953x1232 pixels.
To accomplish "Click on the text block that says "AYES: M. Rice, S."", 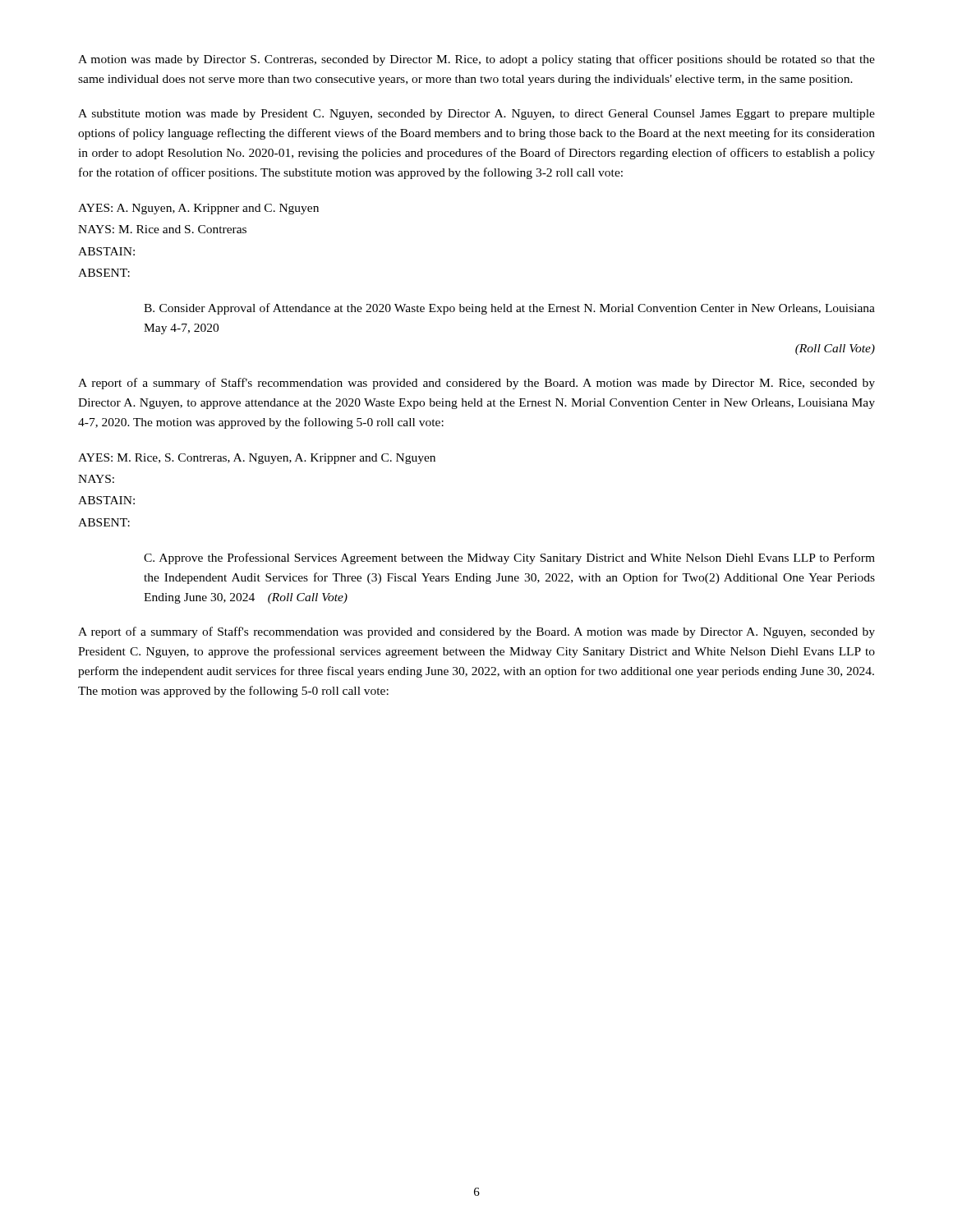I will 257,459.
